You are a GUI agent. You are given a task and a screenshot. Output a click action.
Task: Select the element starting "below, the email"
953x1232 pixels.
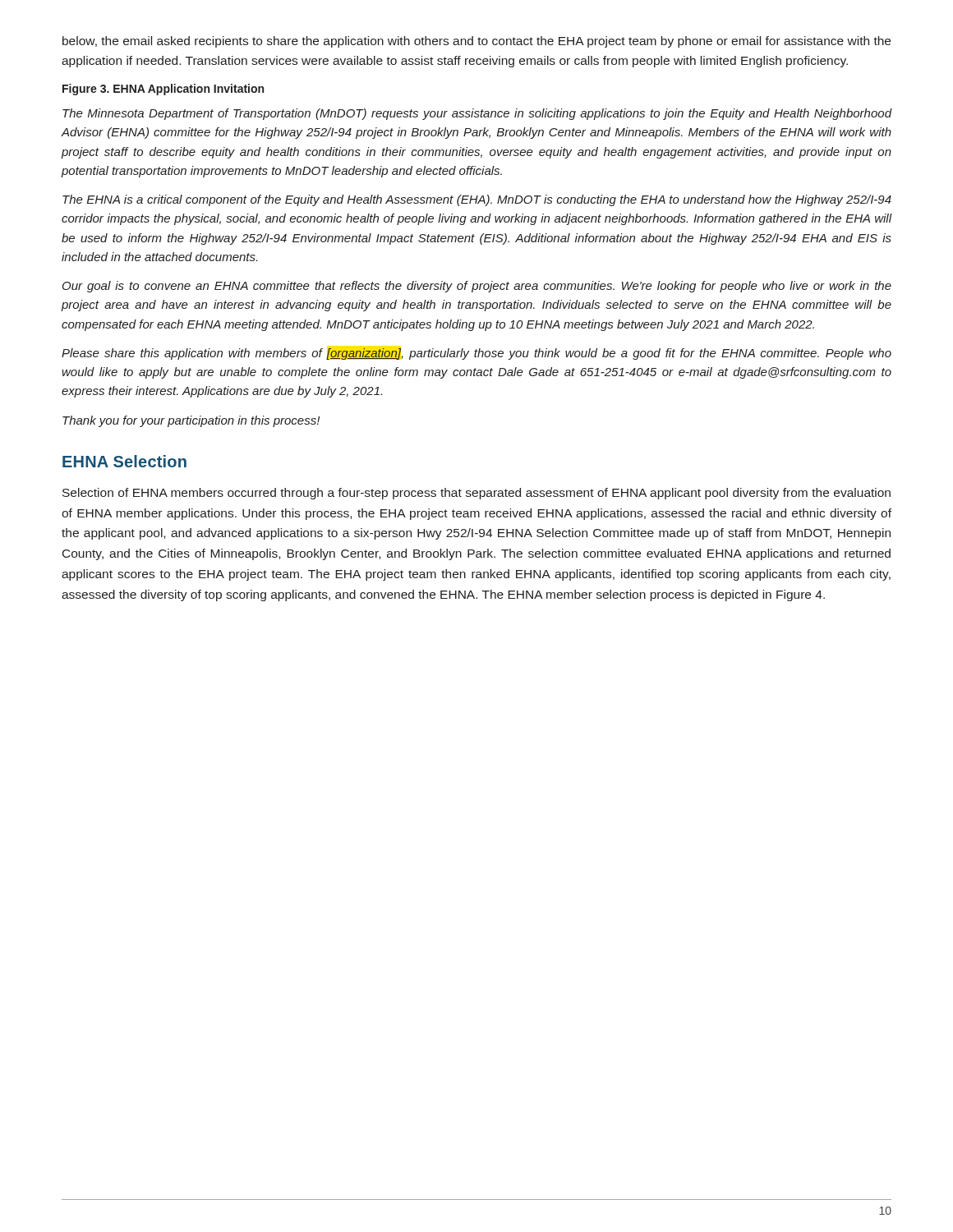[x=476, y=51]
